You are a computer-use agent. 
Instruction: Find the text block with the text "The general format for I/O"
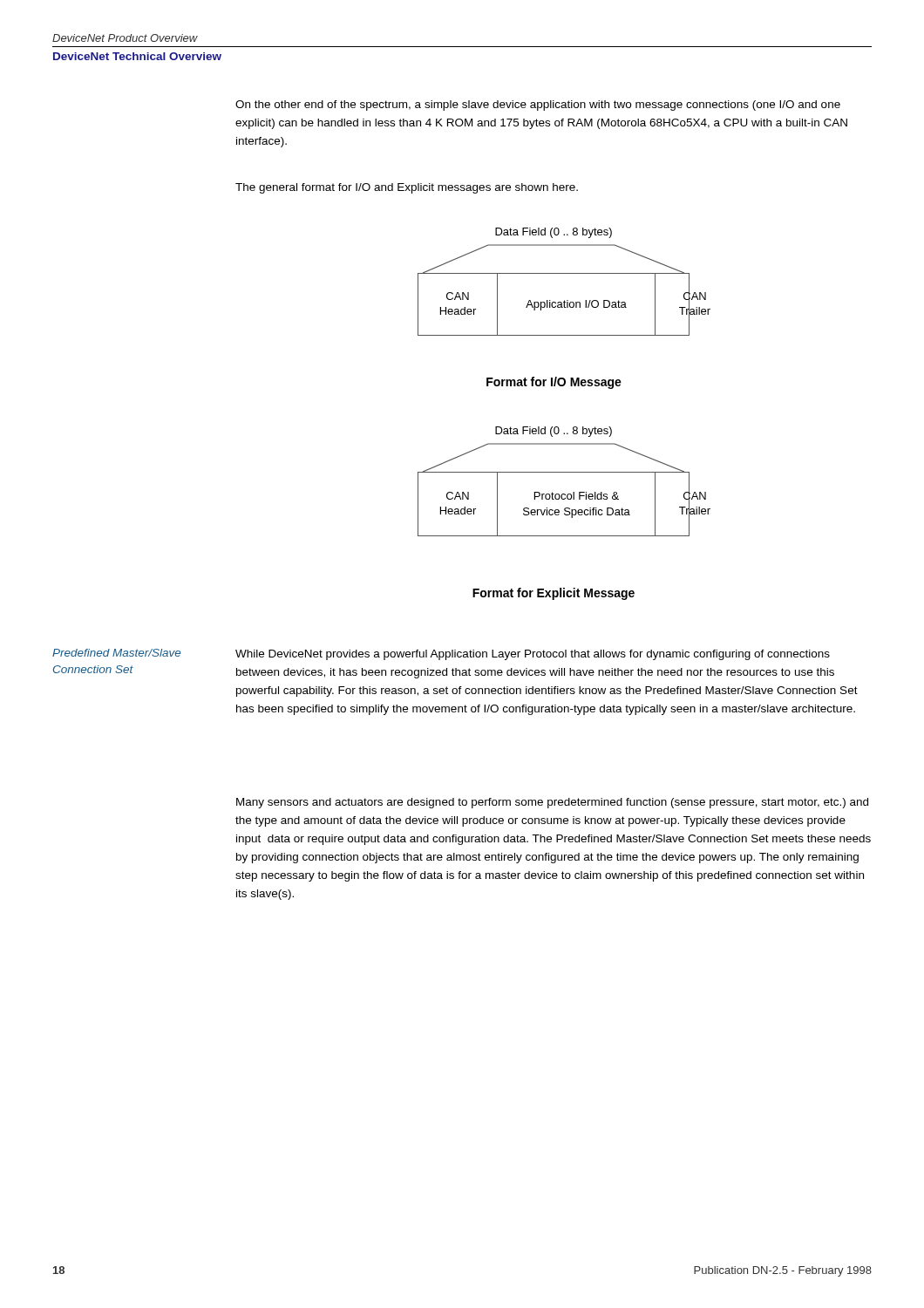point(407,187)
